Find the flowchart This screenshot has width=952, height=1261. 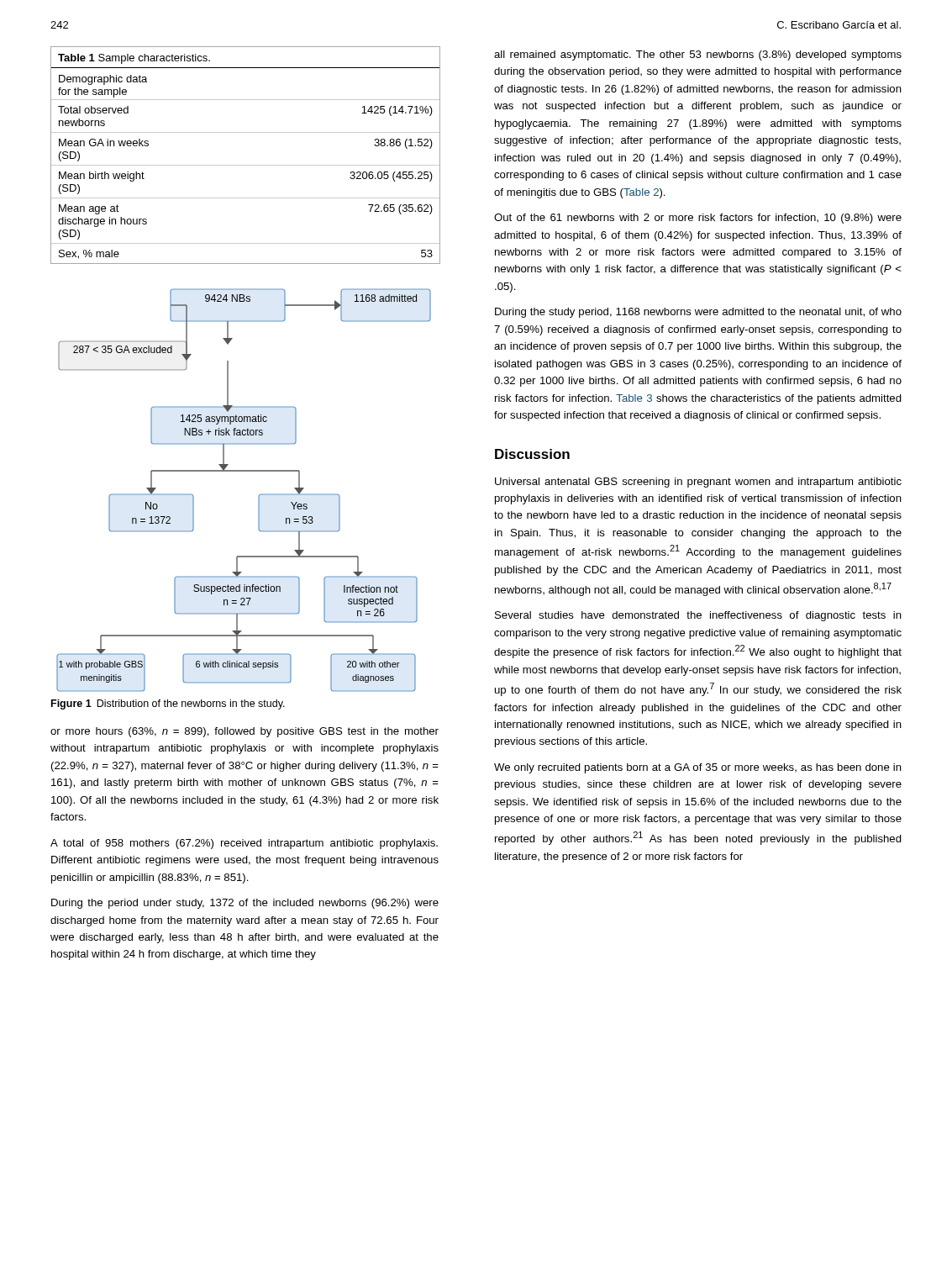(245, 487)
